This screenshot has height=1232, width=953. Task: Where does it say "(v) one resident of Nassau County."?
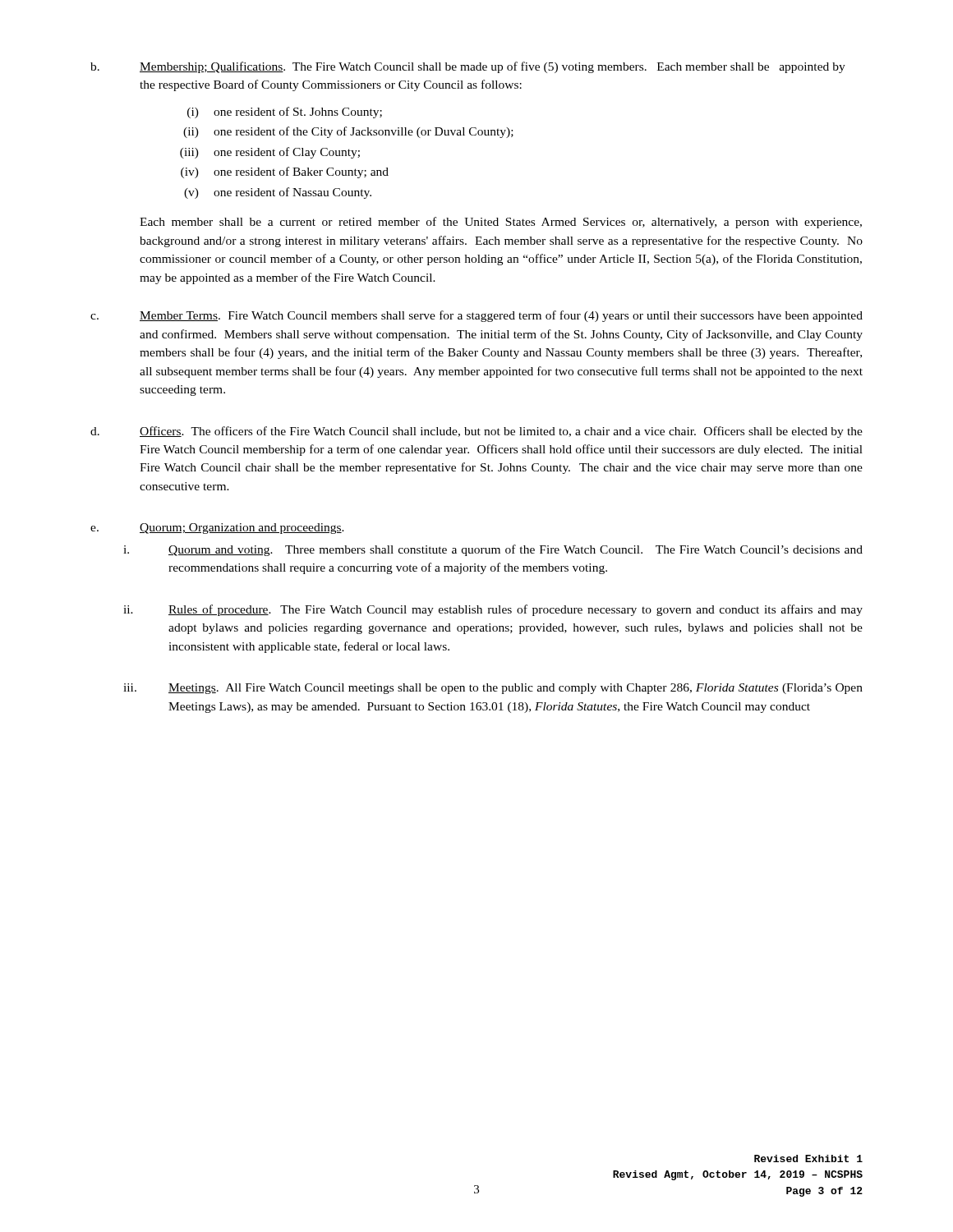(x=278, y=193)
